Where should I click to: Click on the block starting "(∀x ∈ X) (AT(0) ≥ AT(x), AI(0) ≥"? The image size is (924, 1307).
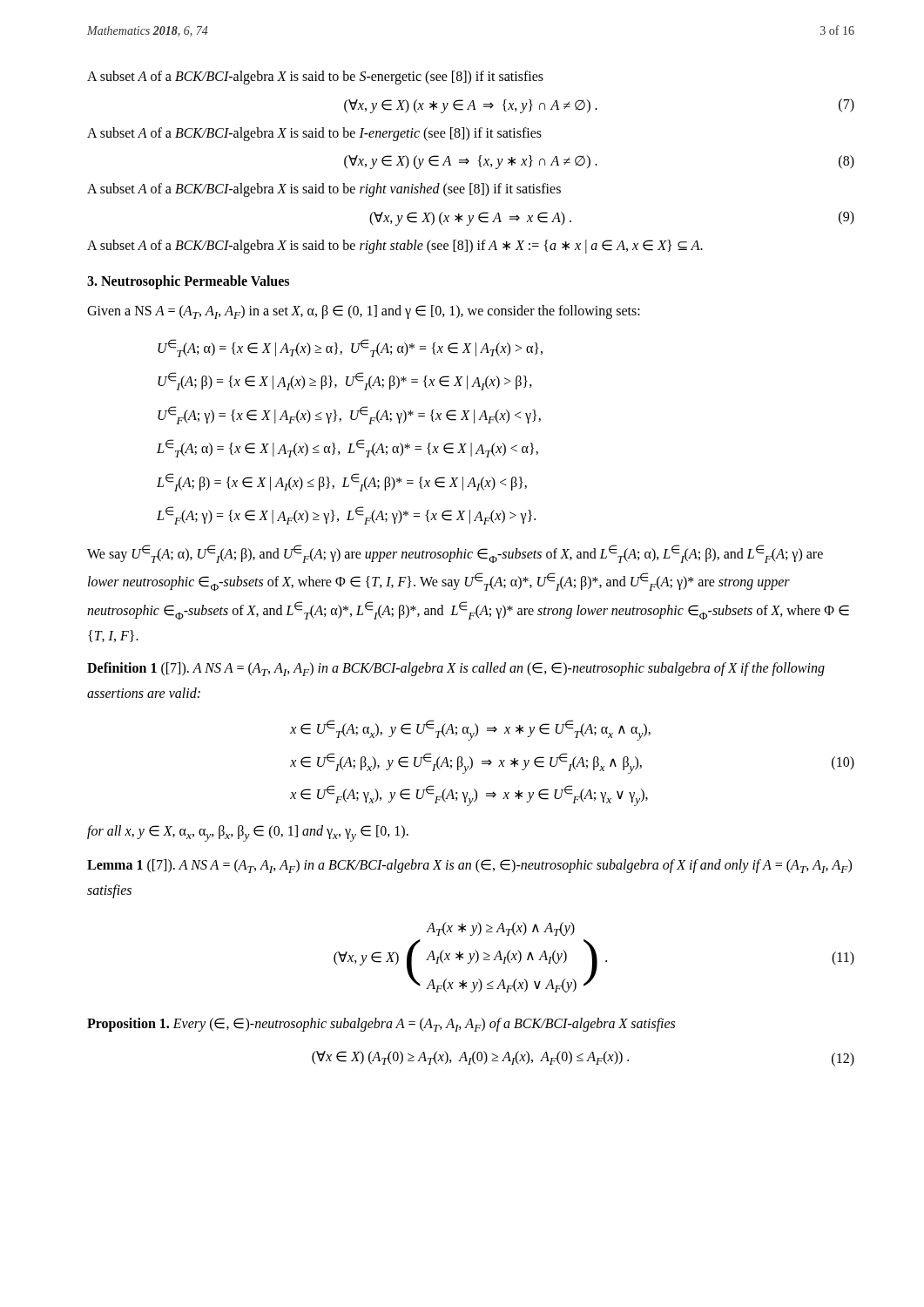(x=583, y=1059)
